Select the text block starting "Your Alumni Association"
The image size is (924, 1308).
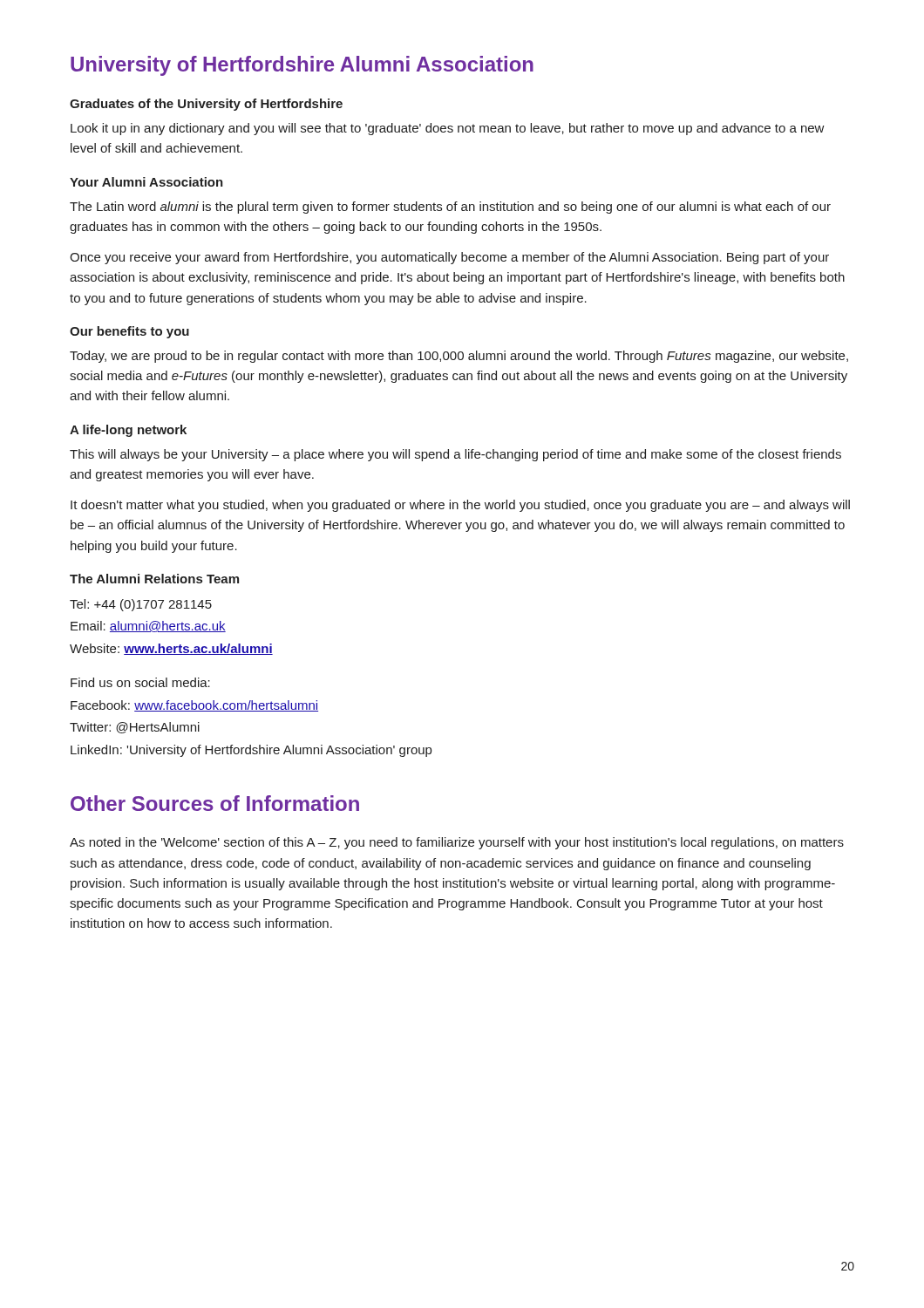pos(146,182)
